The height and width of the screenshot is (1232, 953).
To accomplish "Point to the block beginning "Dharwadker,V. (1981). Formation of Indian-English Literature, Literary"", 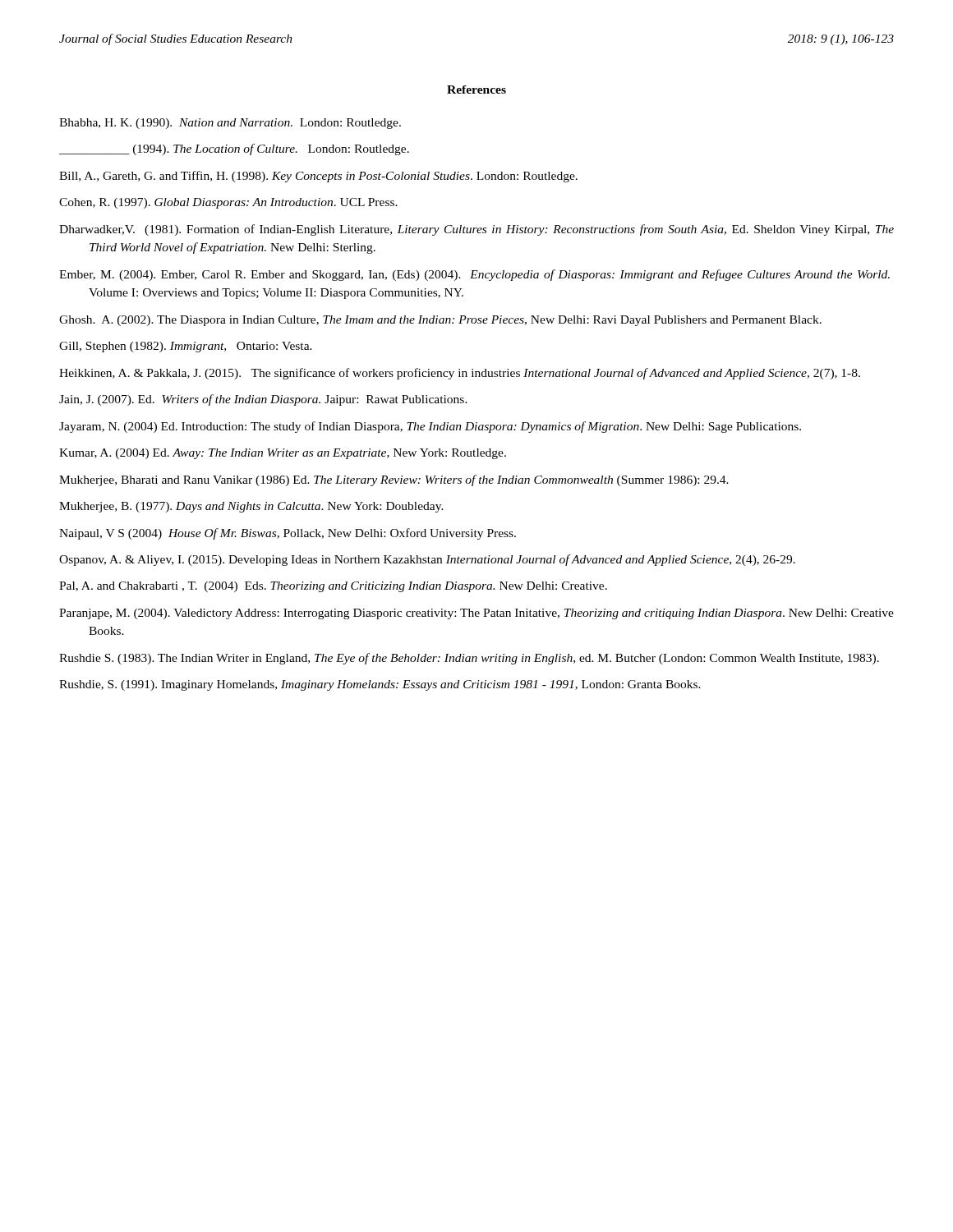I will coord(476,238).
